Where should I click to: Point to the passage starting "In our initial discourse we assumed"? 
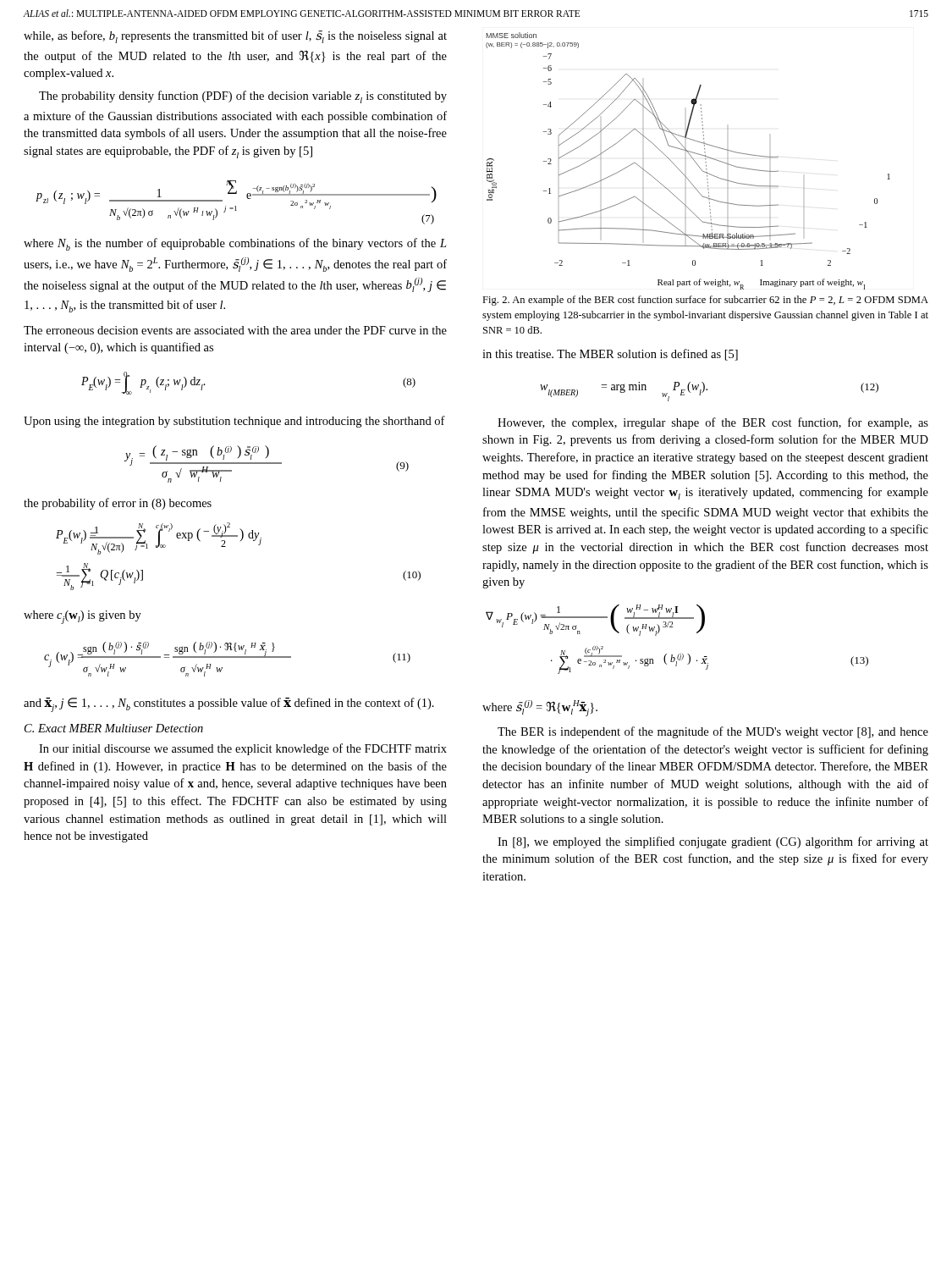pyautogui.click(x=235, y=792)
